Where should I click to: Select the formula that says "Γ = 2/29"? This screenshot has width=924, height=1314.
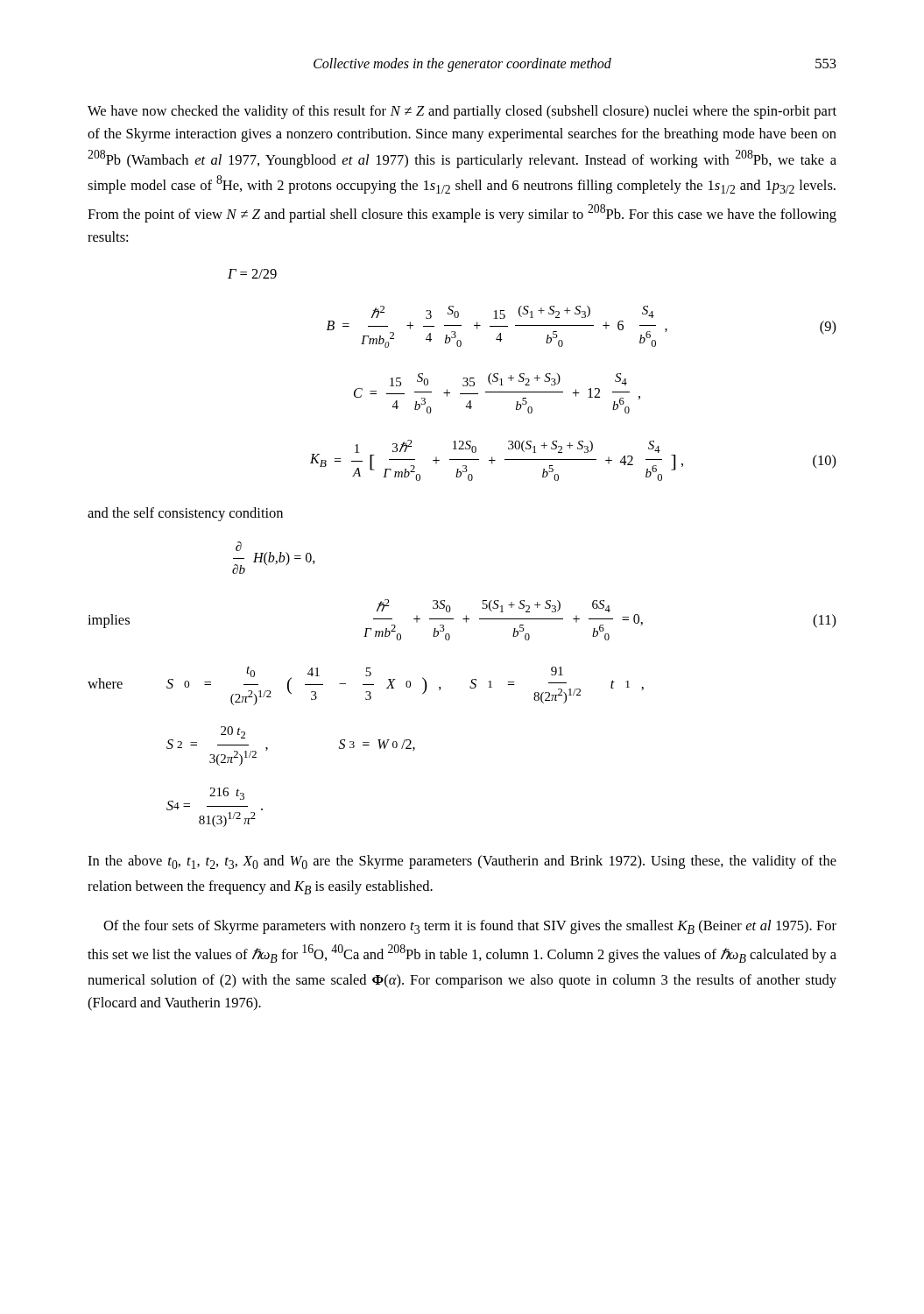[x=252, y=273]
